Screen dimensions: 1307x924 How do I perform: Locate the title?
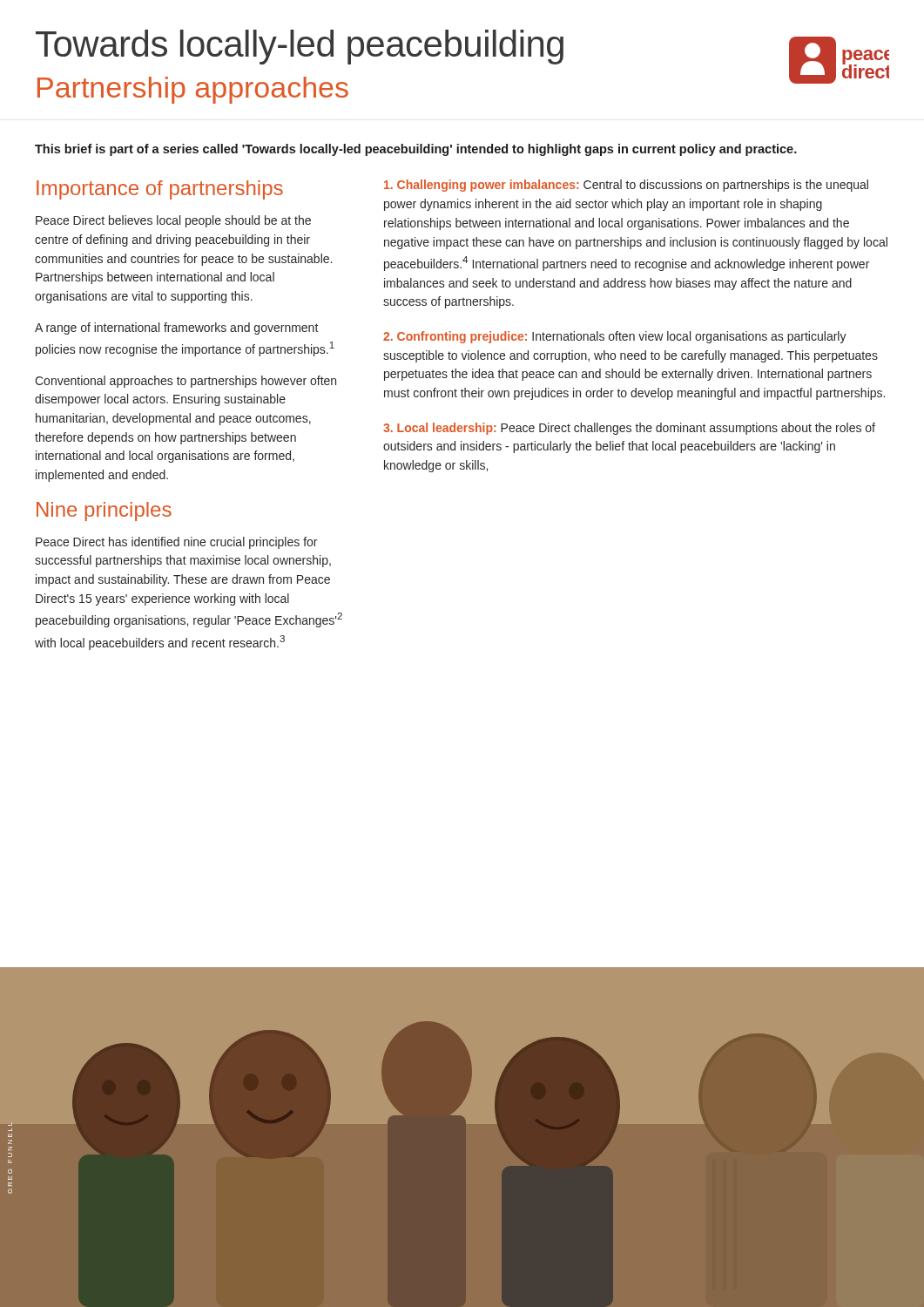pos(464,65)
